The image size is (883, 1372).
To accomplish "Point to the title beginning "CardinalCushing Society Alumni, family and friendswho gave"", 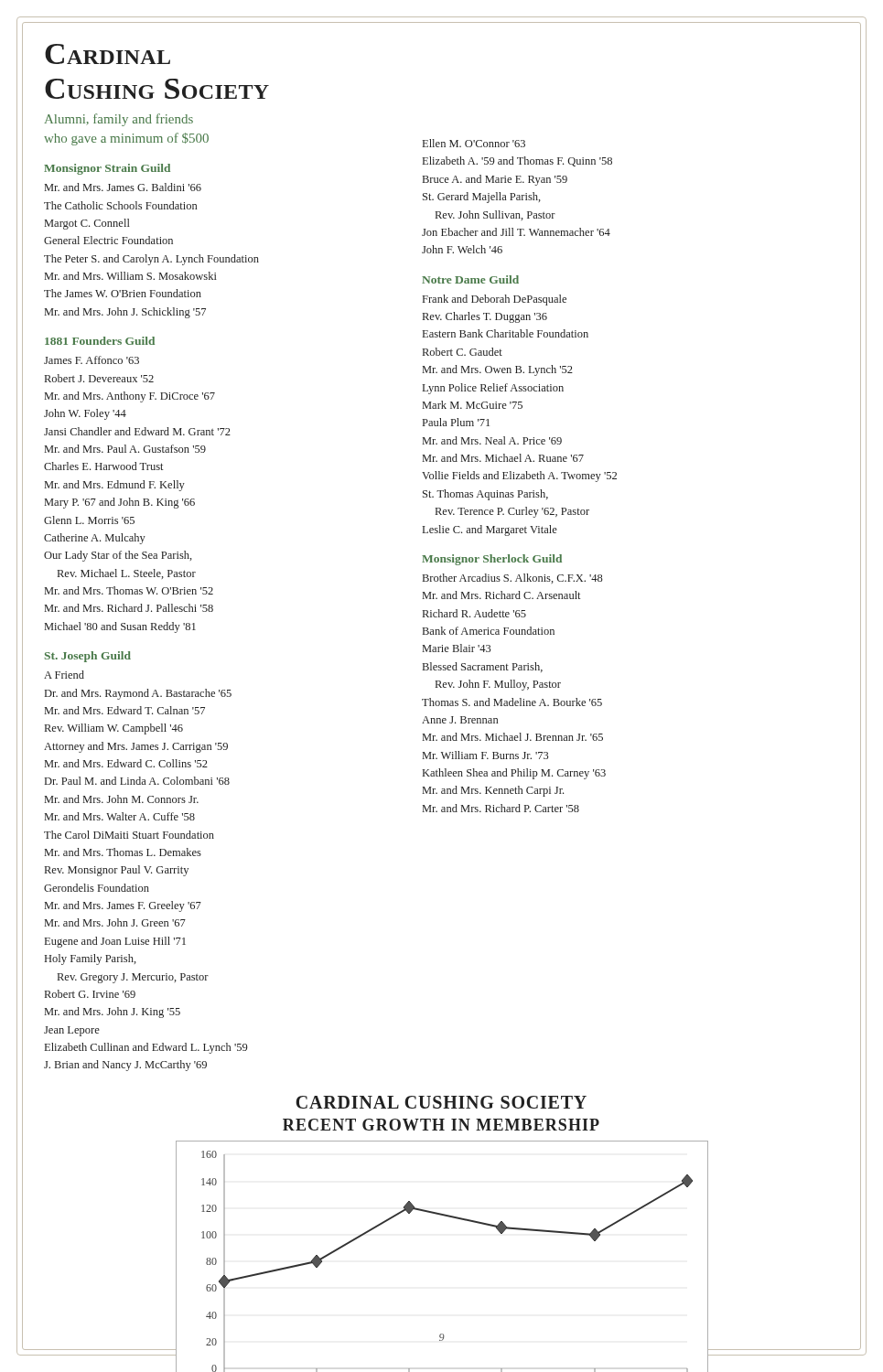I will click(220, 92).
